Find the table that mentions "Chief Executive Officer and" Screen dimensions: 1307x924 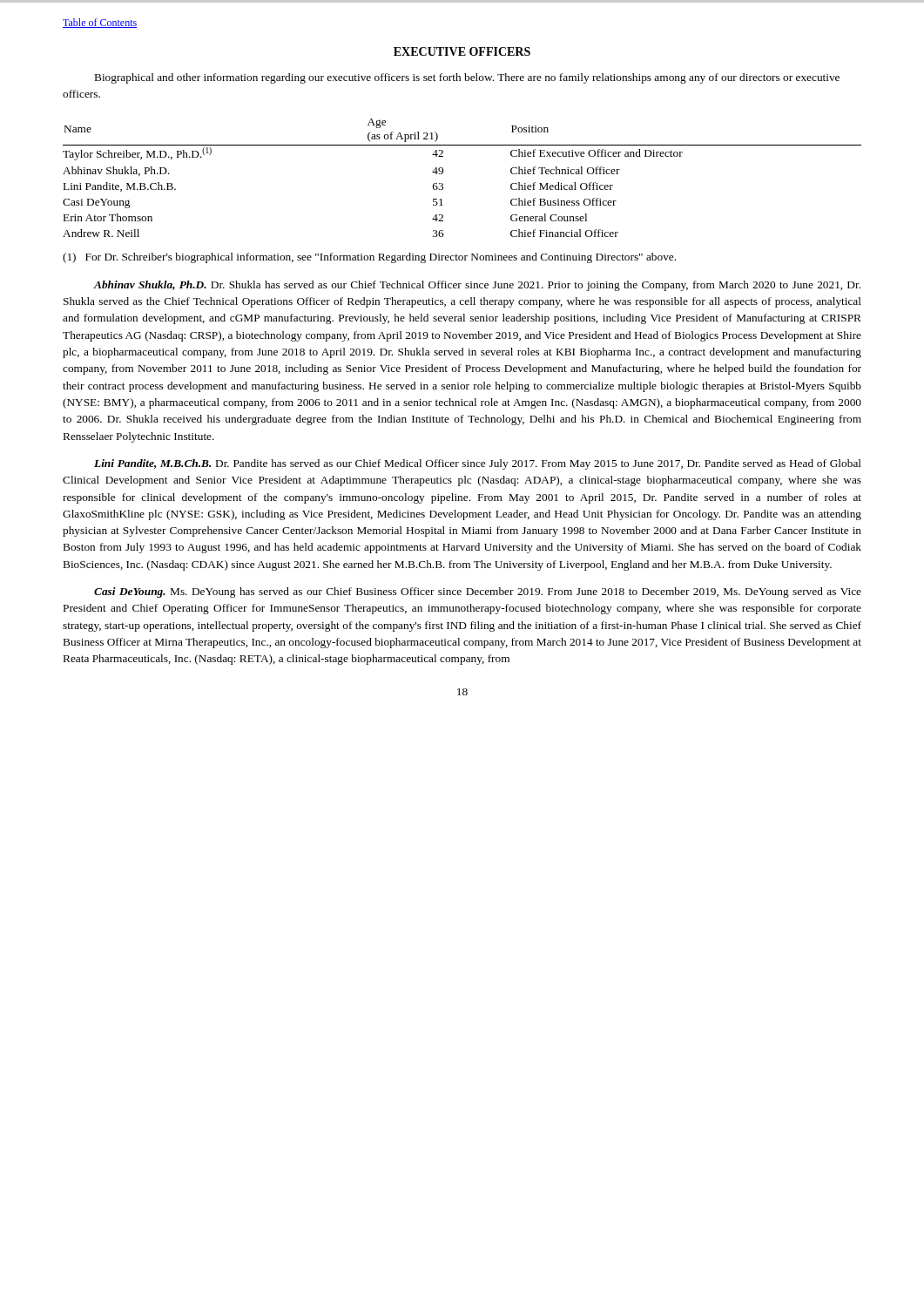(462, 178)
